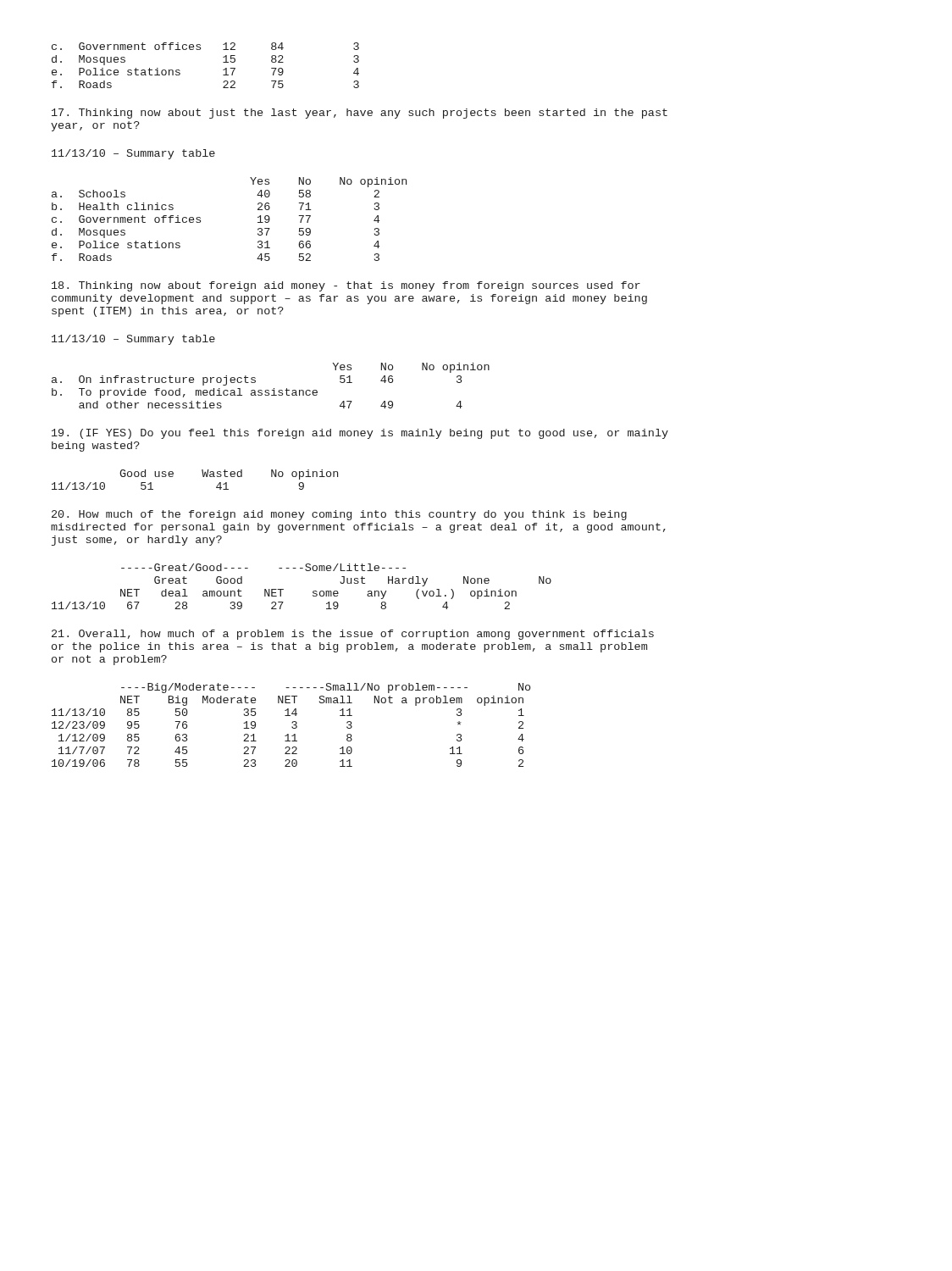The height and width of the screenshot is (1271, 952).
Task: Click on the table containing "Good use Wasted No opinion"
Action: pos(476,480)
